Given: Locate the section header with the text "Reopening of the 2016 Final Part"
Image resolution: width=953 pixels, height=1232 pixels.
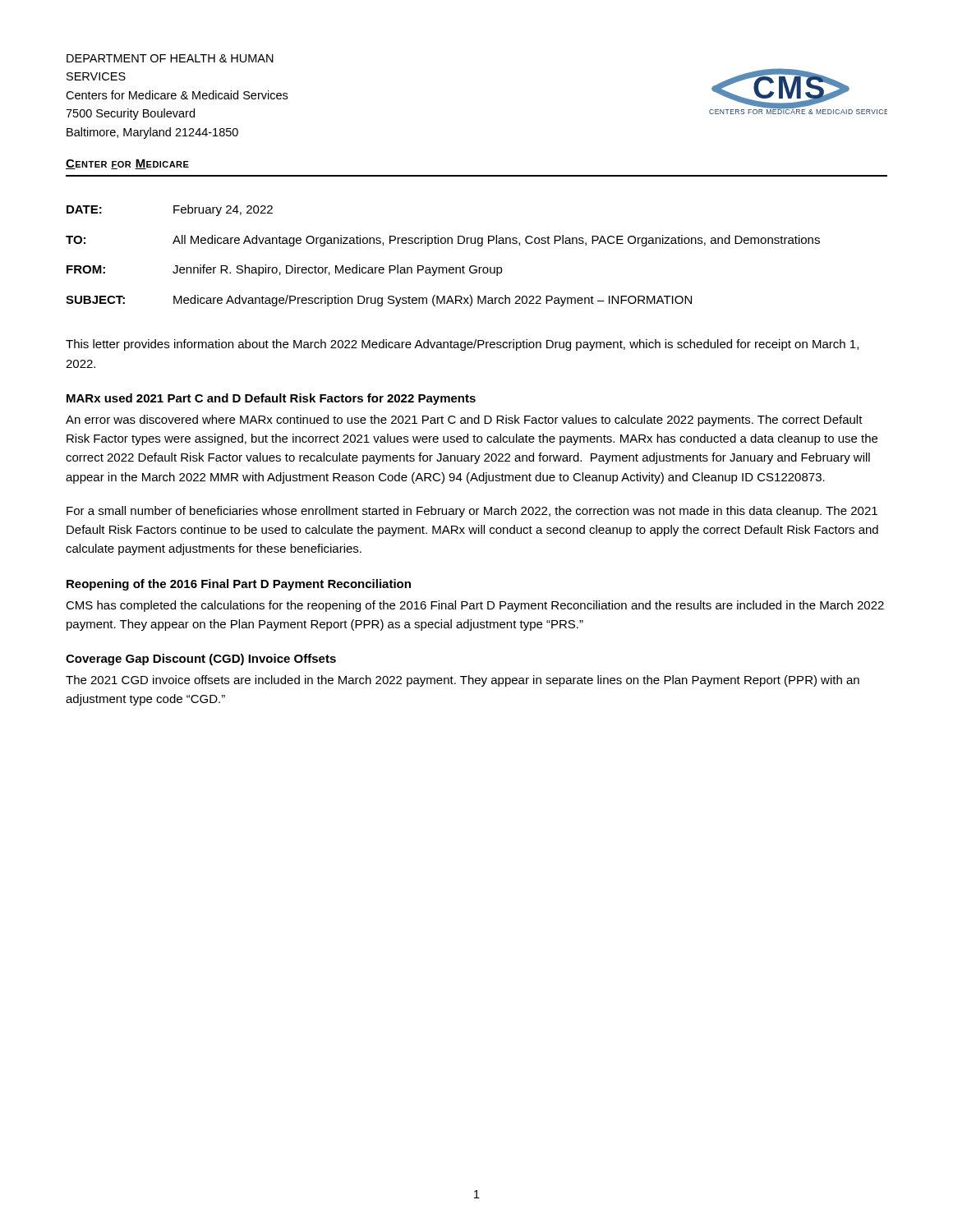Looking at the screenshot, I should click(x=239, y=583).
